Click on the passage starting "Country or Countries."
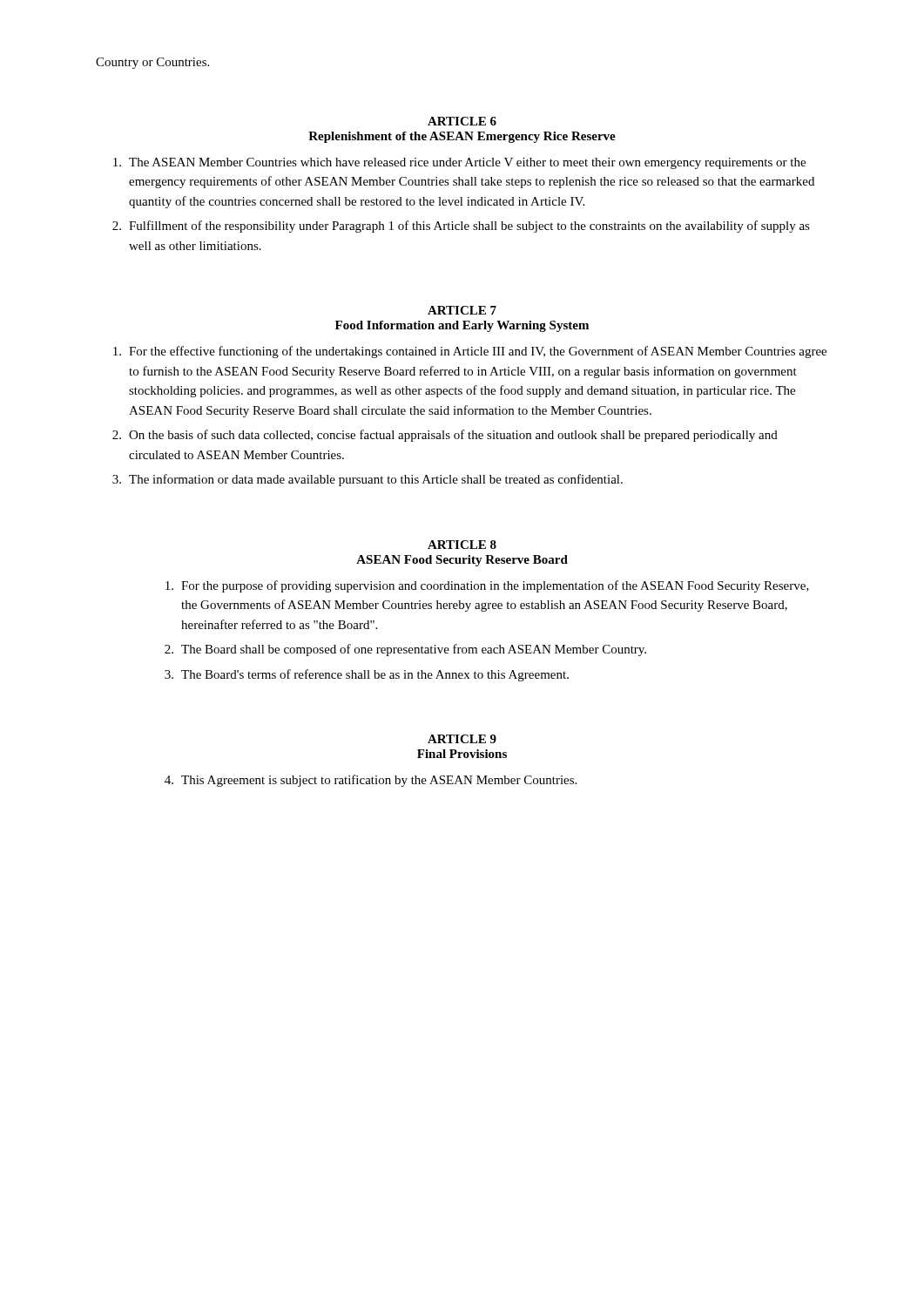924x1307 pixels. pyautogui.click(x=153, y=62)
